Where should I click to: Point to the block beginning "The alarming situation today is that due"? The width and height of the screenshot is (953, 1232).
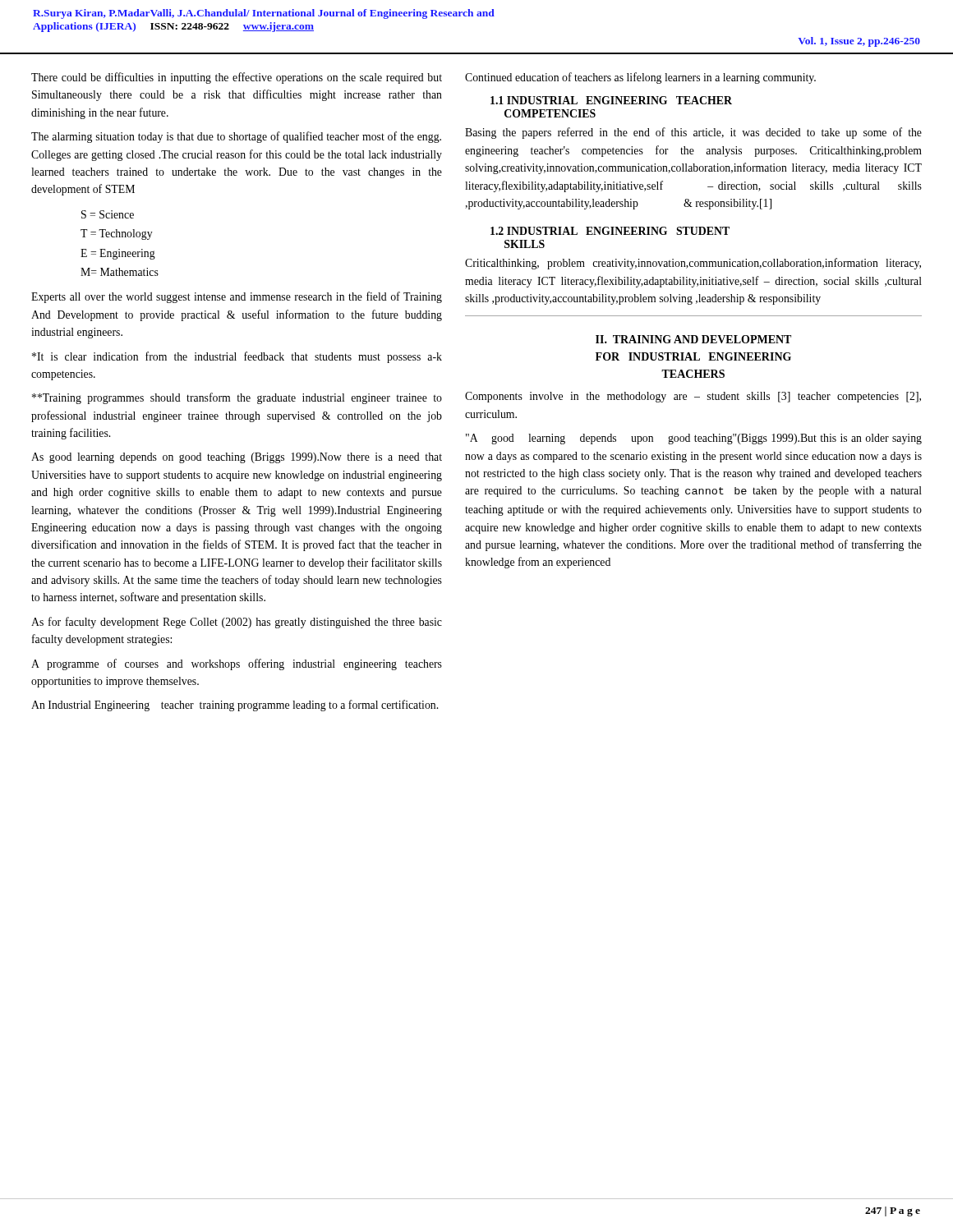[x=237, y=163]
